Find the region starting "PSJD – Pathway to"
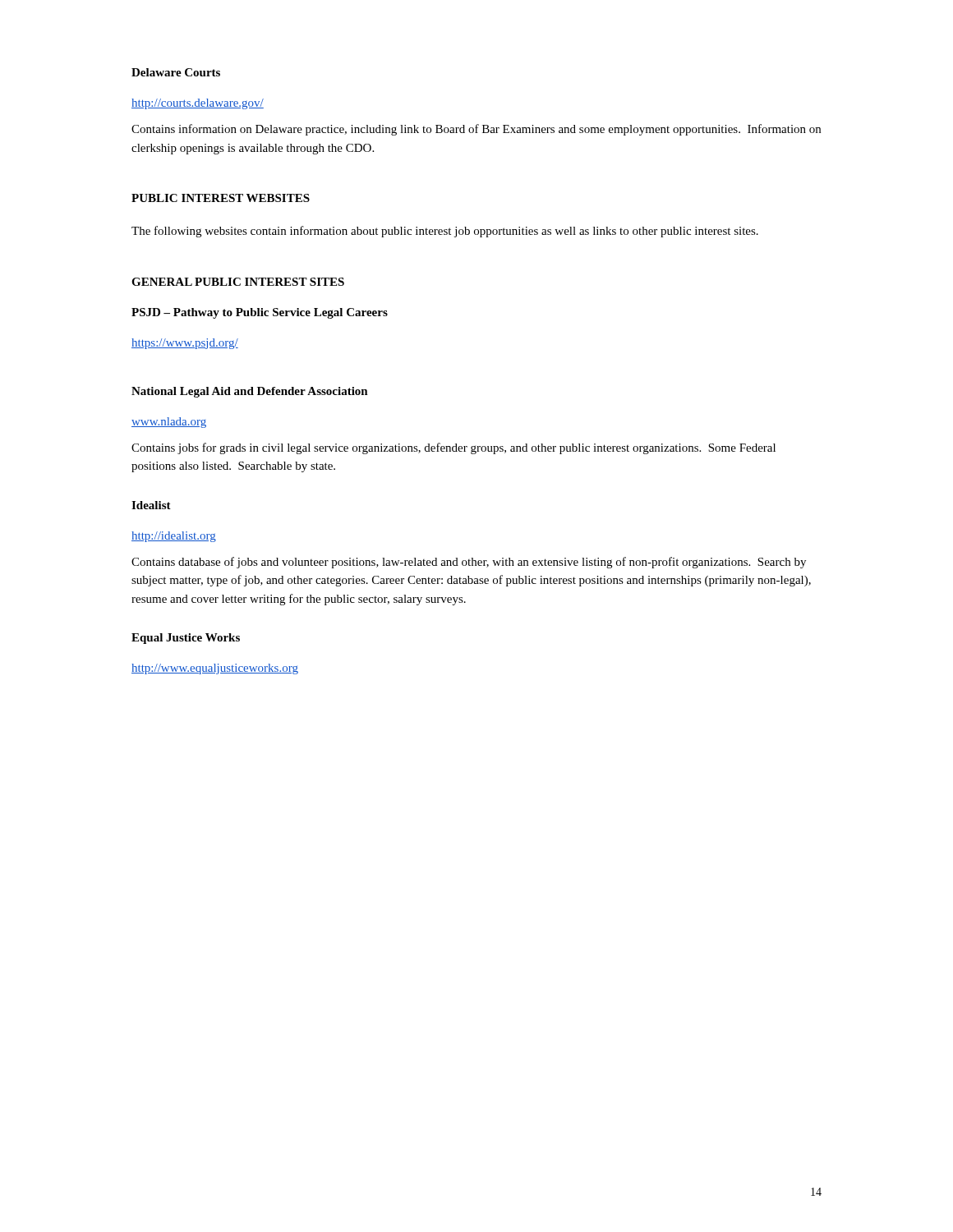Image resolution: width=953 pixels, height=1232 pixels. 260,312
